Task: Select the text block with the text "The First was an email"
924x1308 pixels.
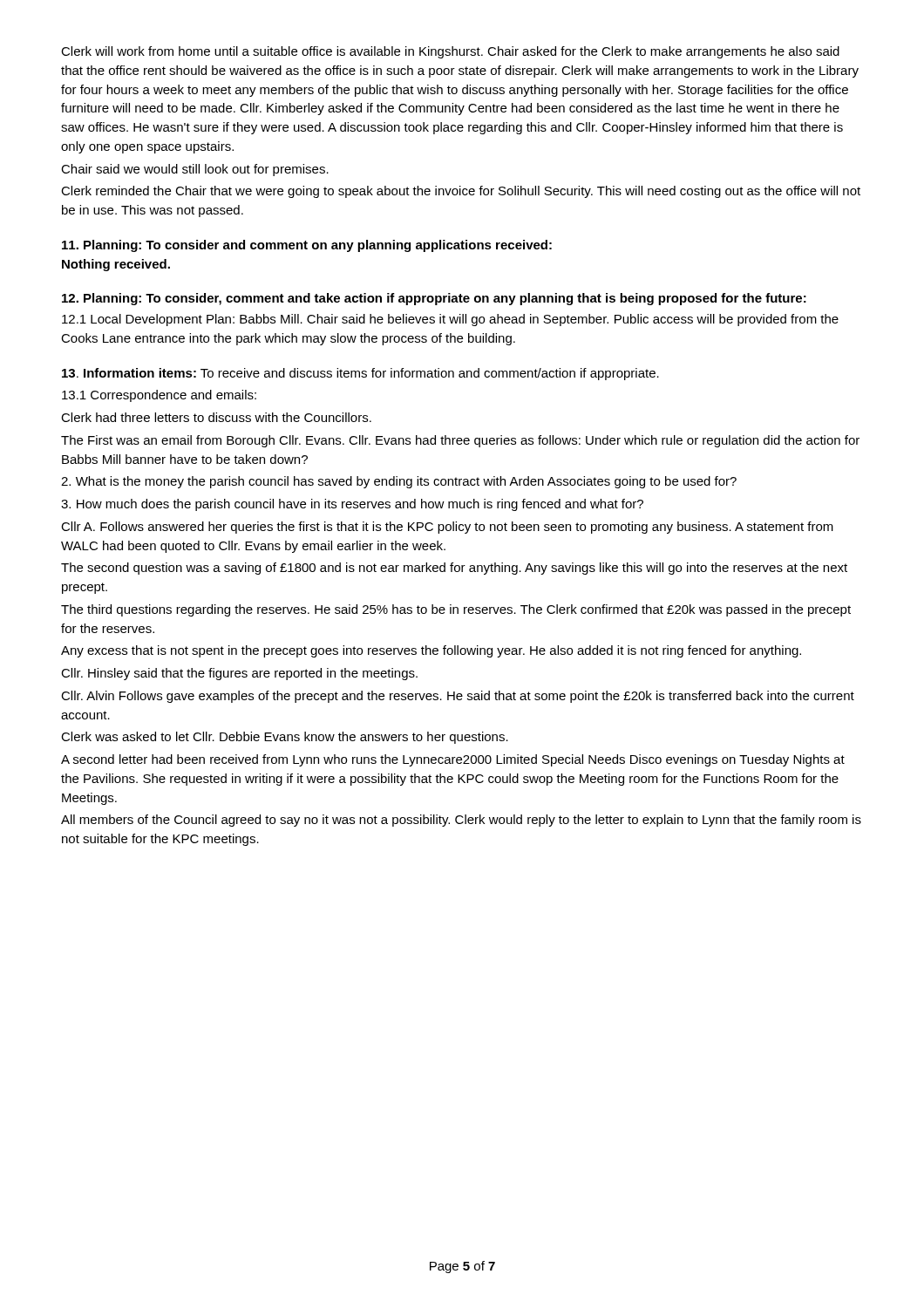Action: (x=462, y=450)
